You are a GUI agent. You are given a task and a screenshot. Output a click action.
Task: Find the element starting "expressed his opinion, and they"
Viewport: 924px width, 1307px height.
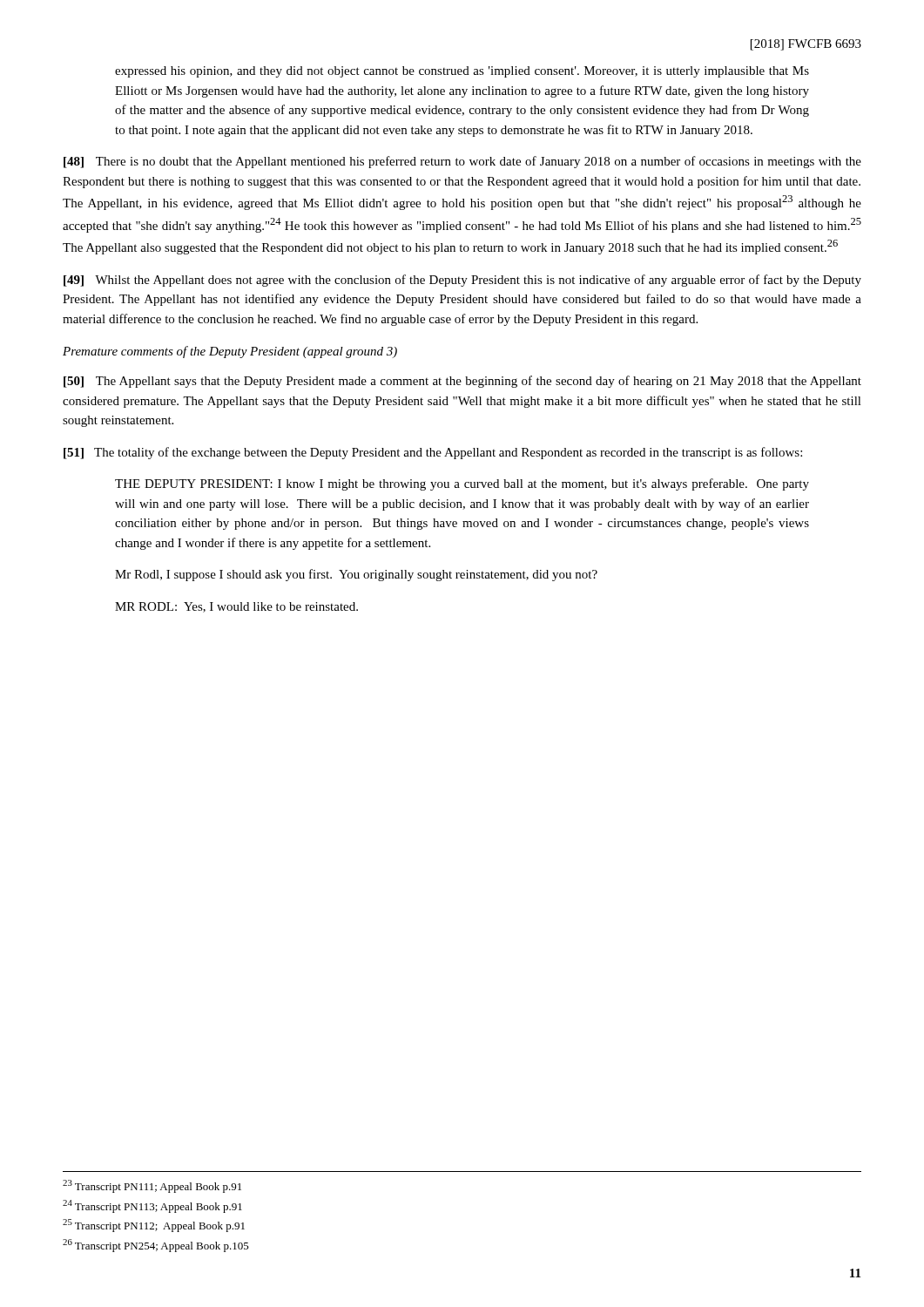pyautogui.click(x=462, y=100)
